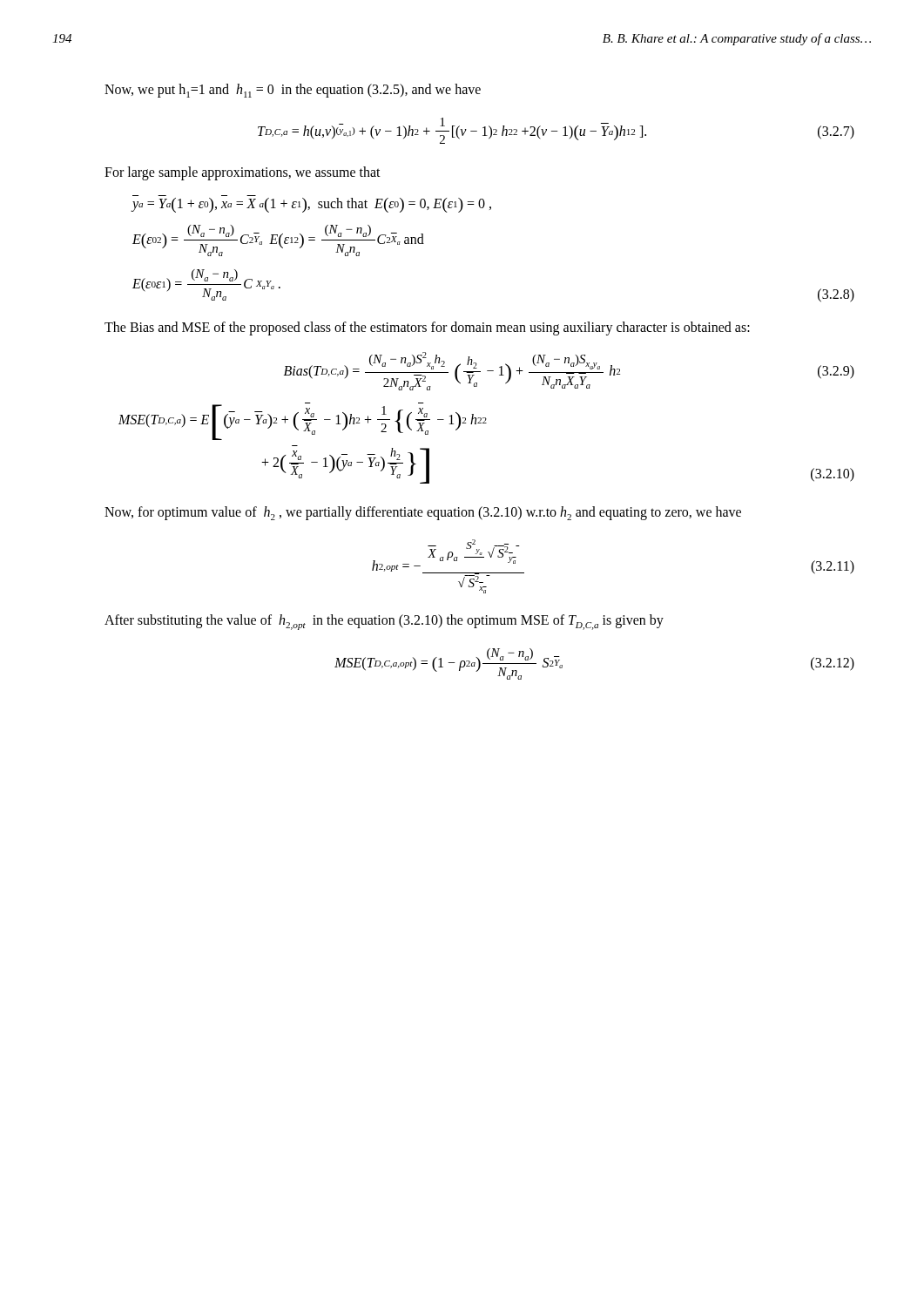
Task: Locate the formula that opens with "Bias(TD,C,a) = (Na − na)S2xah2 2NanaX2a ("
Action: coord(479,372)
